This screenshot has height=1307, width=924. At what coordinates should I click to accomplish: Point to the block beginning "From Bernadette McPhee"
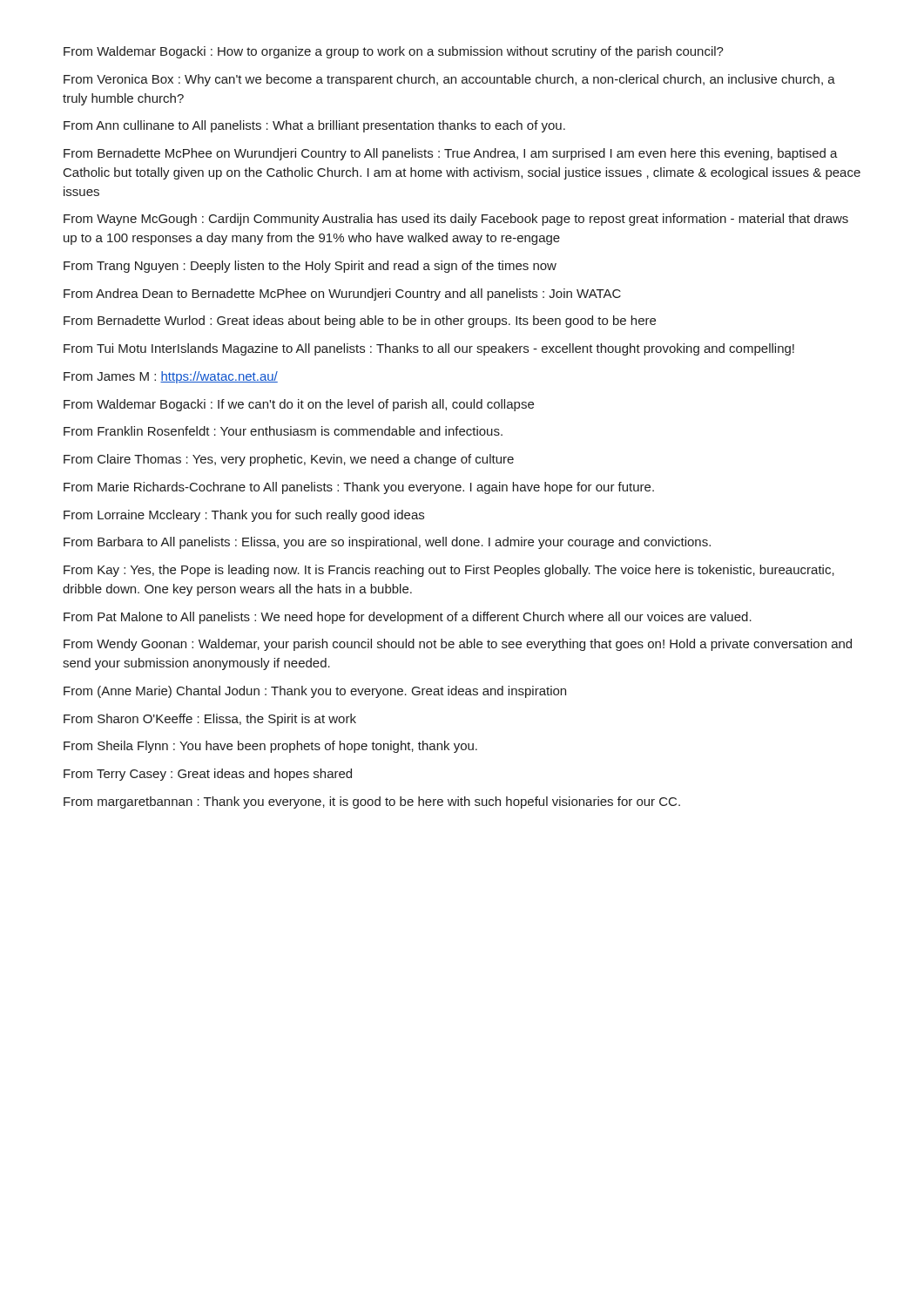(x=462, y=172)
